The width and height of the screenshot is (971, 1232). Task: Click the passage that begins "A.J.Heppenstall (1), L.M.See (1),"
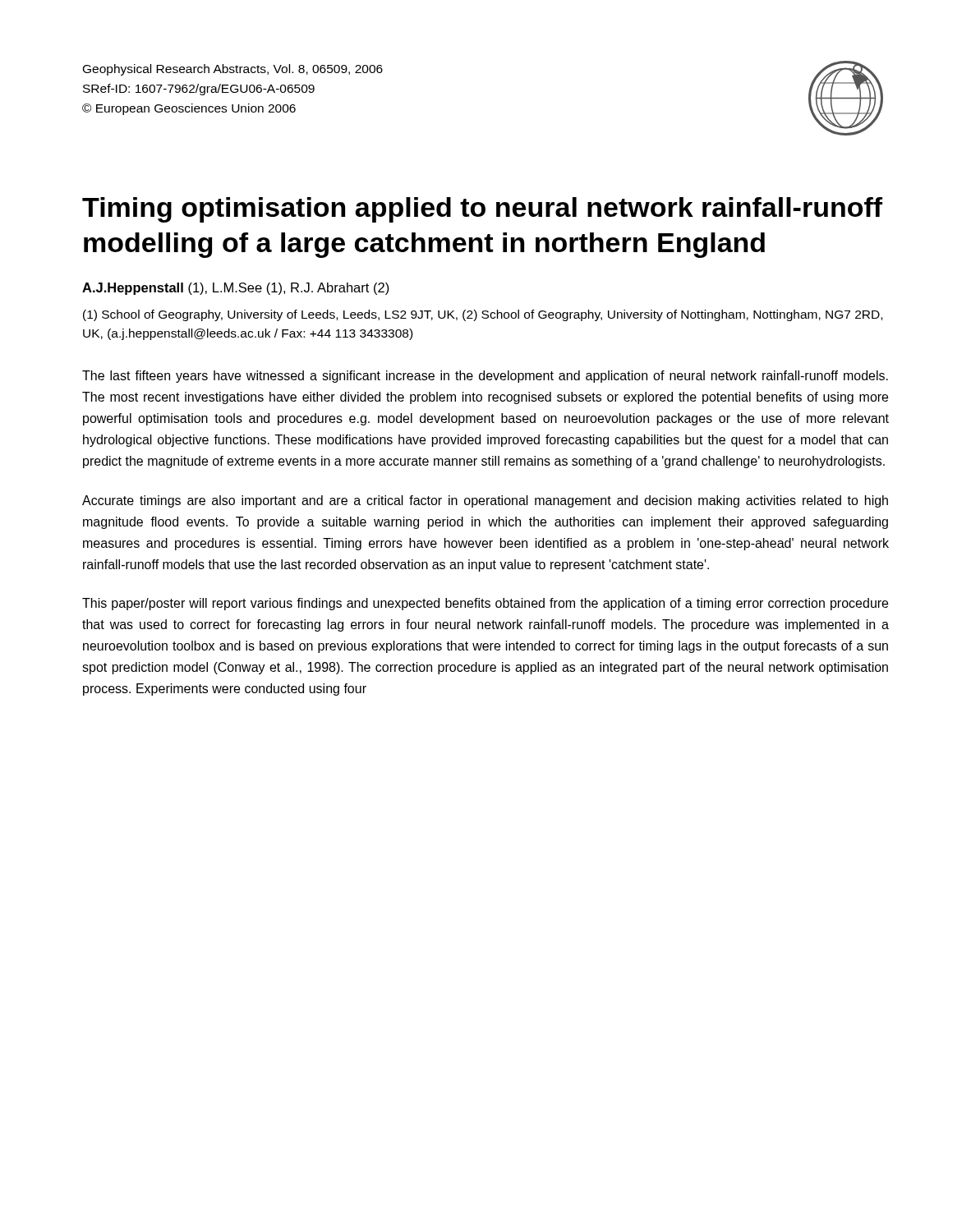tap(236, 287)
